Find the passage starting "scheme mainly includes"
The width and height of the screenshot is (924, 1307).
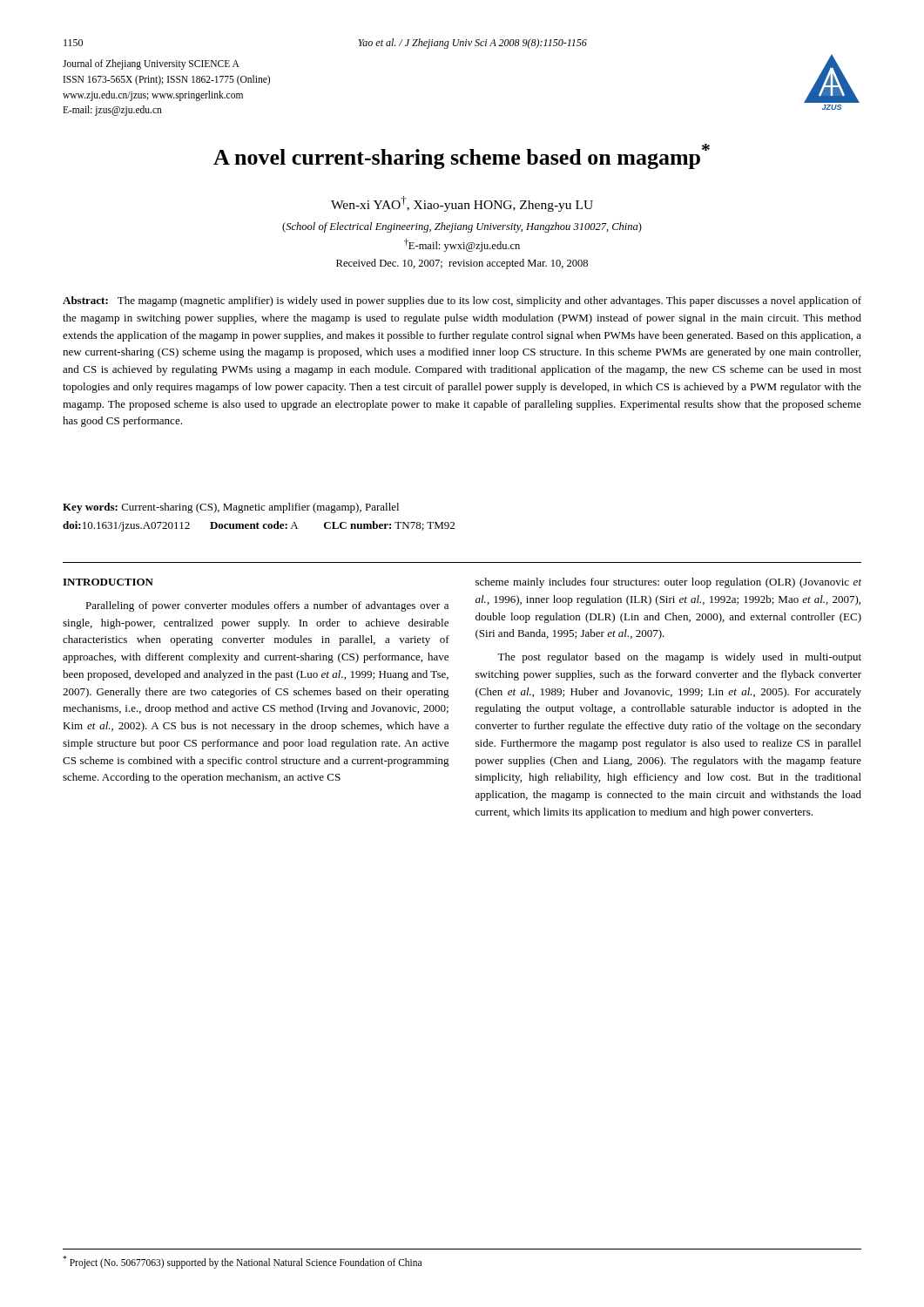tap(668, 697)
